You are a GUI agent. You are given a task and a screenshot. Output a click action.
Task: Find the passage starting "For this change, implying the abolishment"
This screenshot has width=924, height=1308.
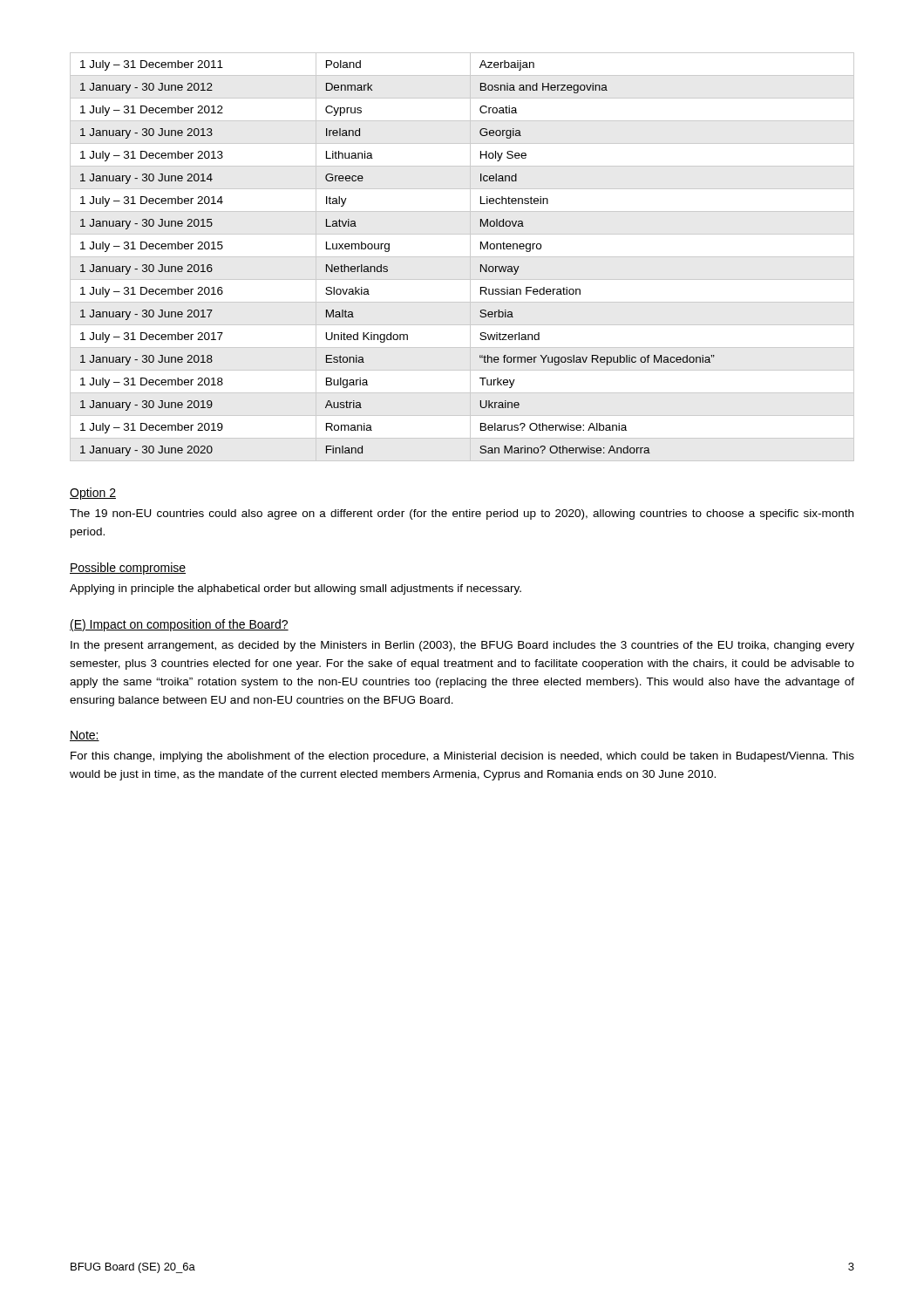coord(462,765)
